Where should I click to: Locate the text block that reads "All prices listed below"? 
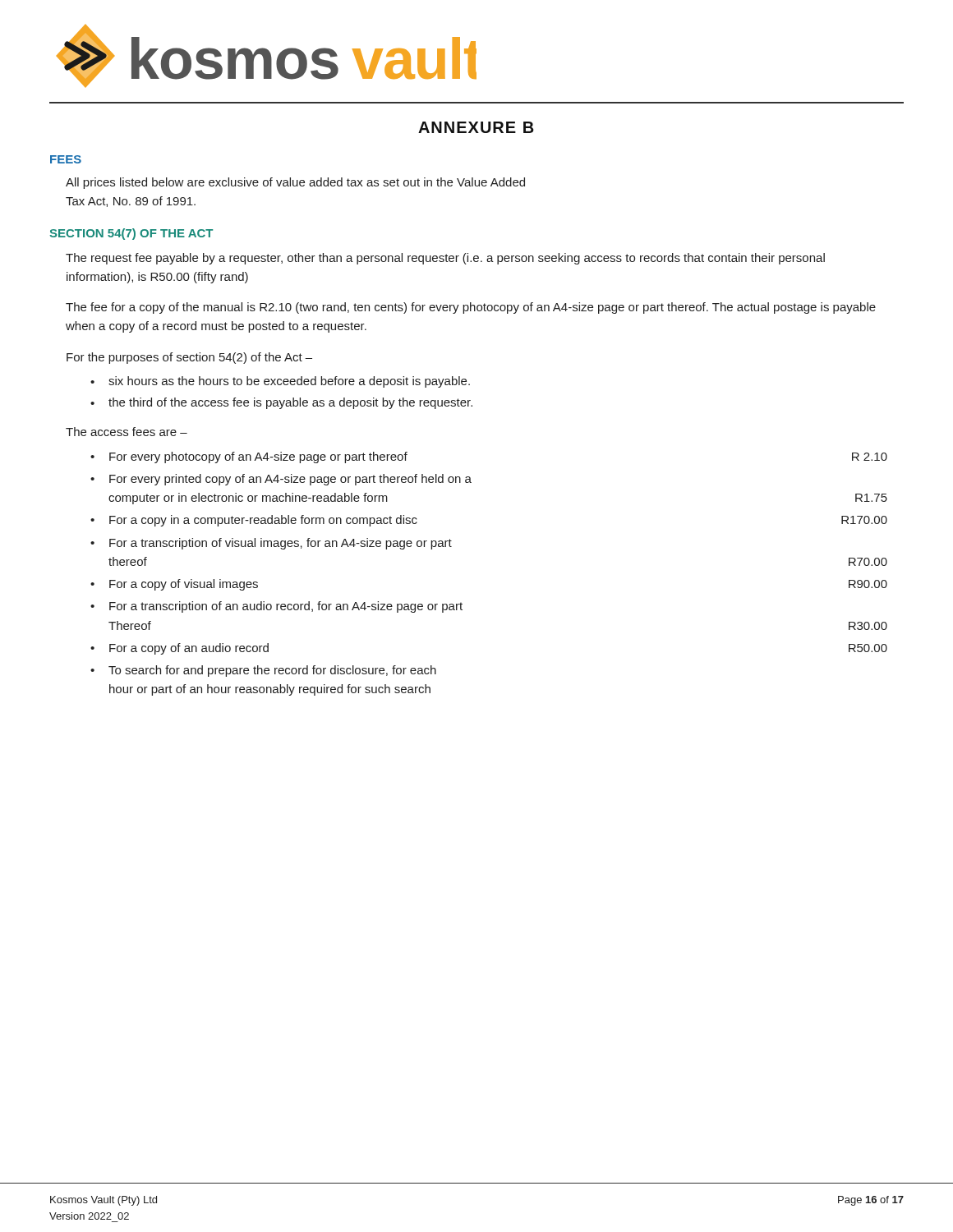tap(296, 191)
